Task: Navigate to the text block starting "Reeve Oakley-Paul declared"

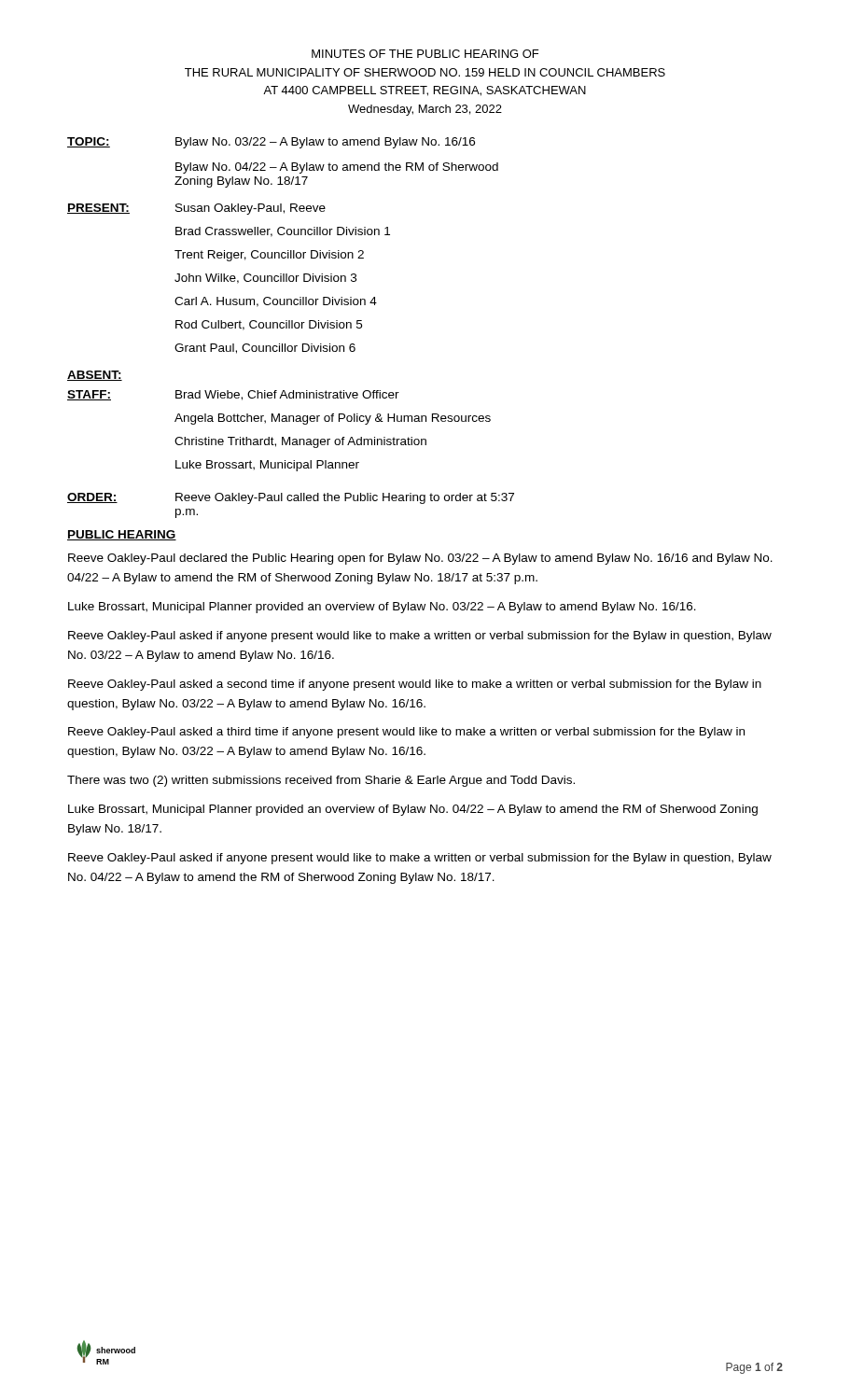Action: [x=420, y=567]
